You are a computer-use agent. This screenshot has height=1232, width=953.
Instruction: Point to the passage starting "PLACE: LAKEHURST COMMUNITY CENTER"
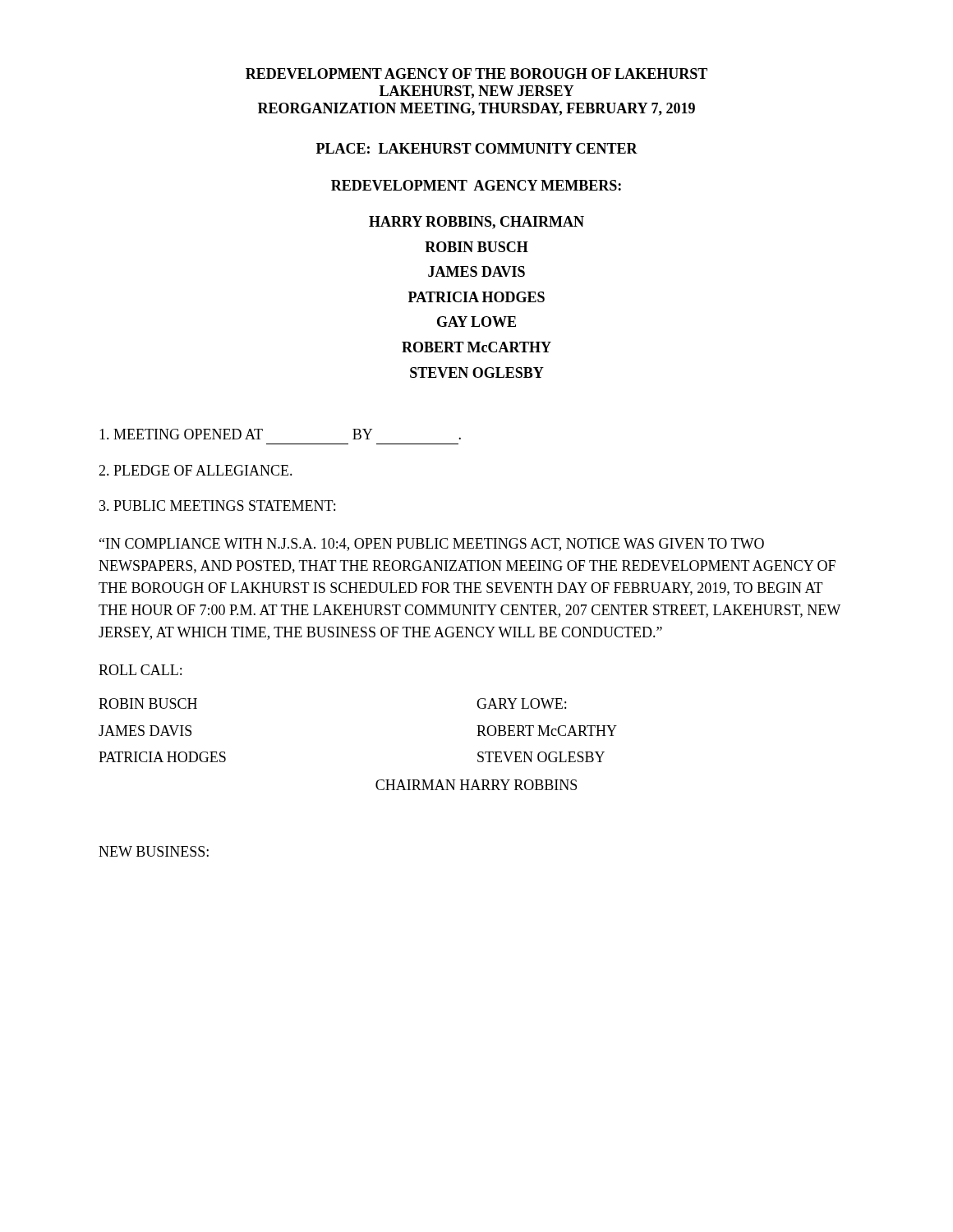click(476, 149)
